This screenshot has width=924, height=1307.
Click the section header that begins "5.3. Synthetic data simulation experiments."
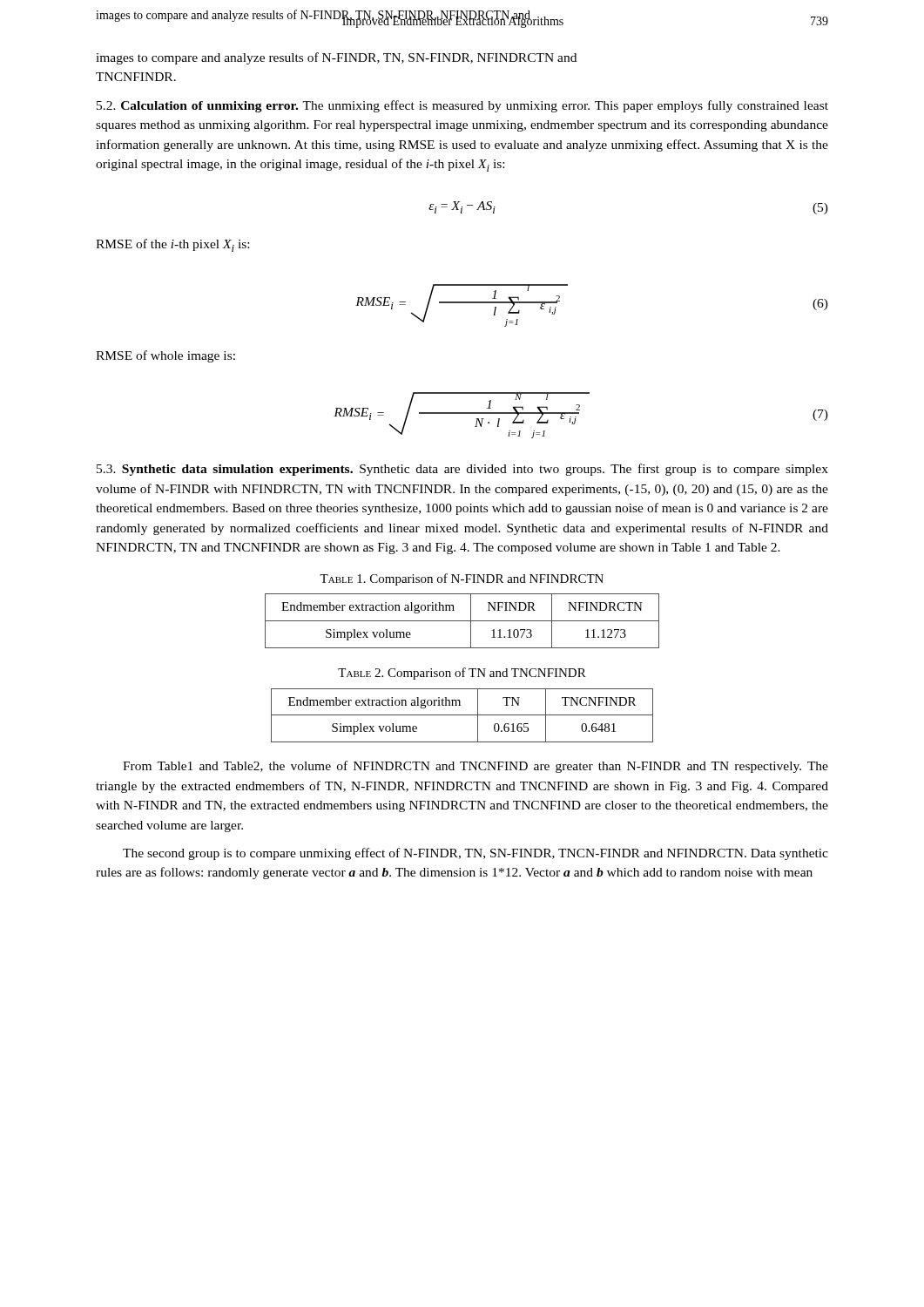point(462,508)
